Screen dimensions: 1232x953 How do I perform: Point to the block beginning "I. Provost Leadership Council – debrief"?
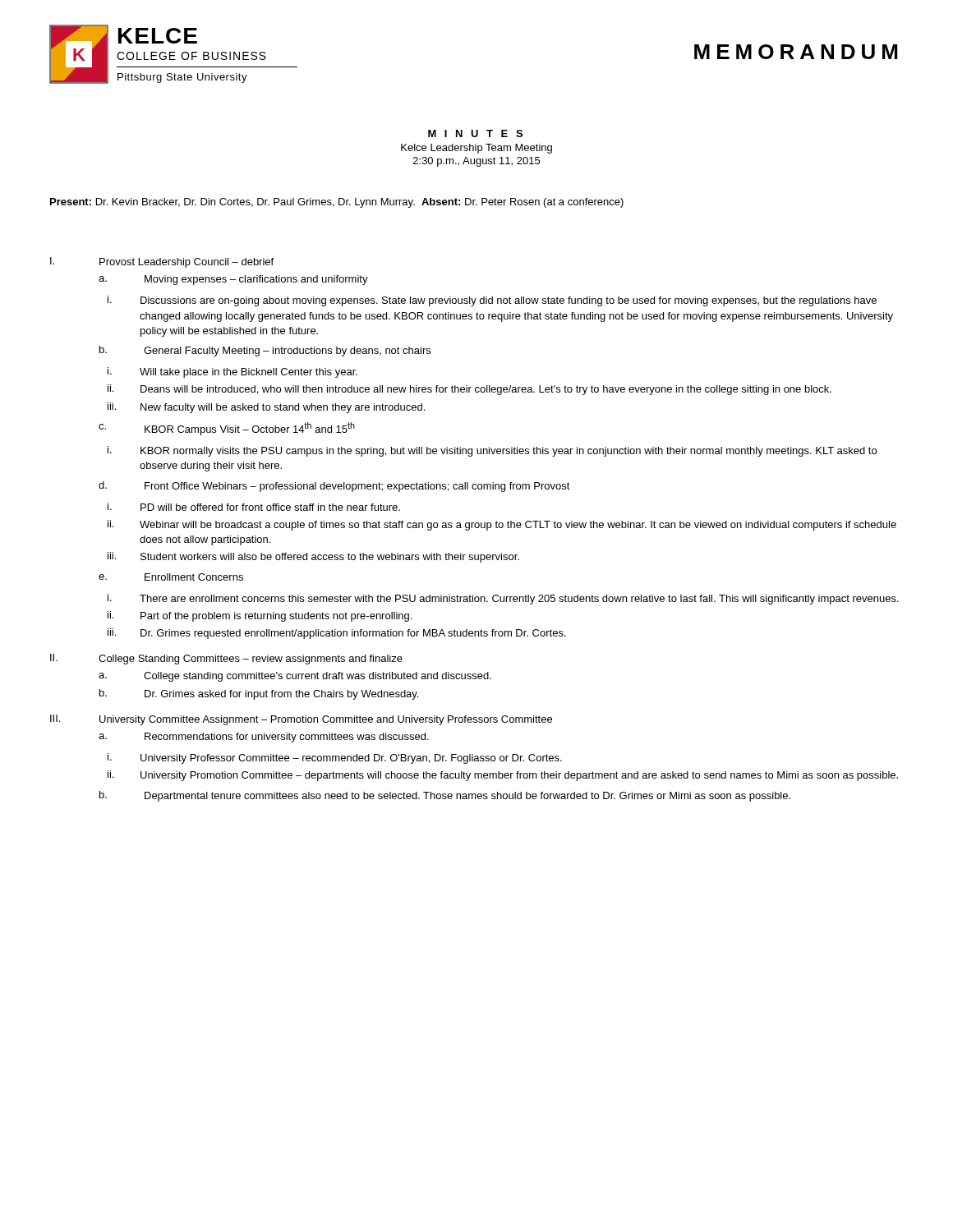(476, 449)
